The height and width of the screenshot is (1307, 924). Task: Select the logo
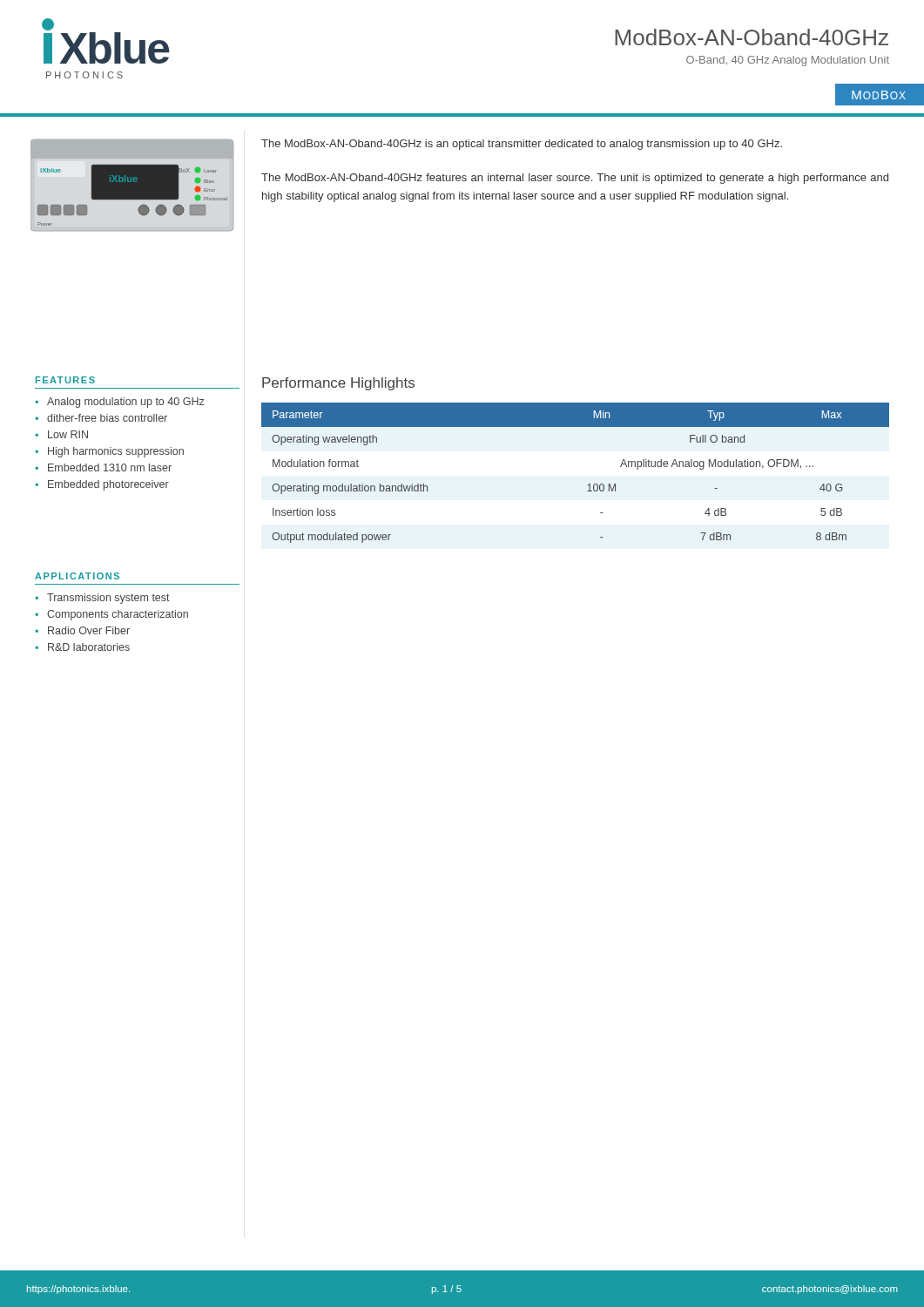(x=122, y=50)
